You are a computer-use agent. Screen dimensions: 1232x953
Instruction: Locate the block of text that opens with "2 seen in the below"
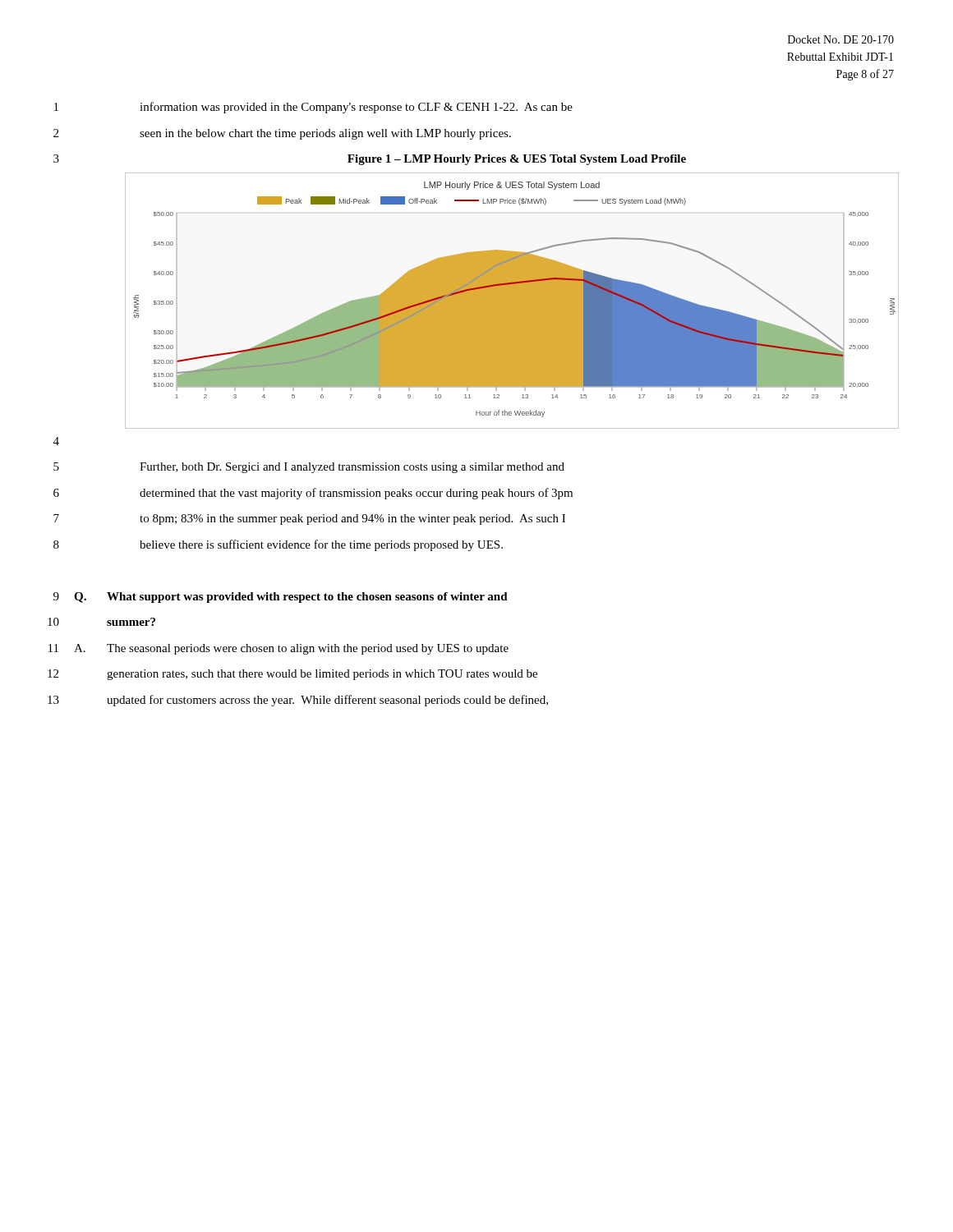[x=476, y=133]
